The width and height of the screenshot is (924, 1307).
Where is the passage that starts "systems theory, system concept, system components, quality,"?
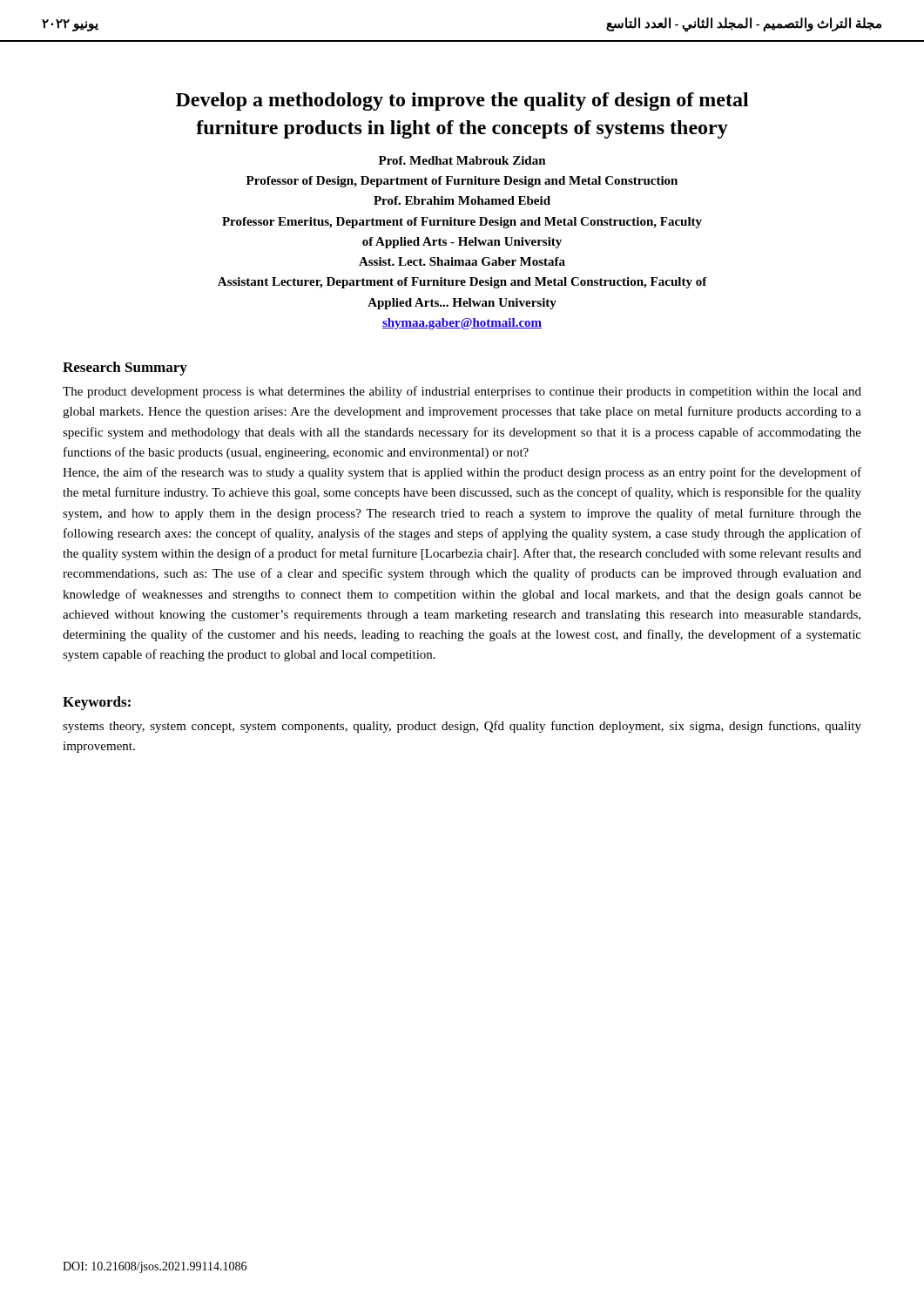click(x=462, y=736)
